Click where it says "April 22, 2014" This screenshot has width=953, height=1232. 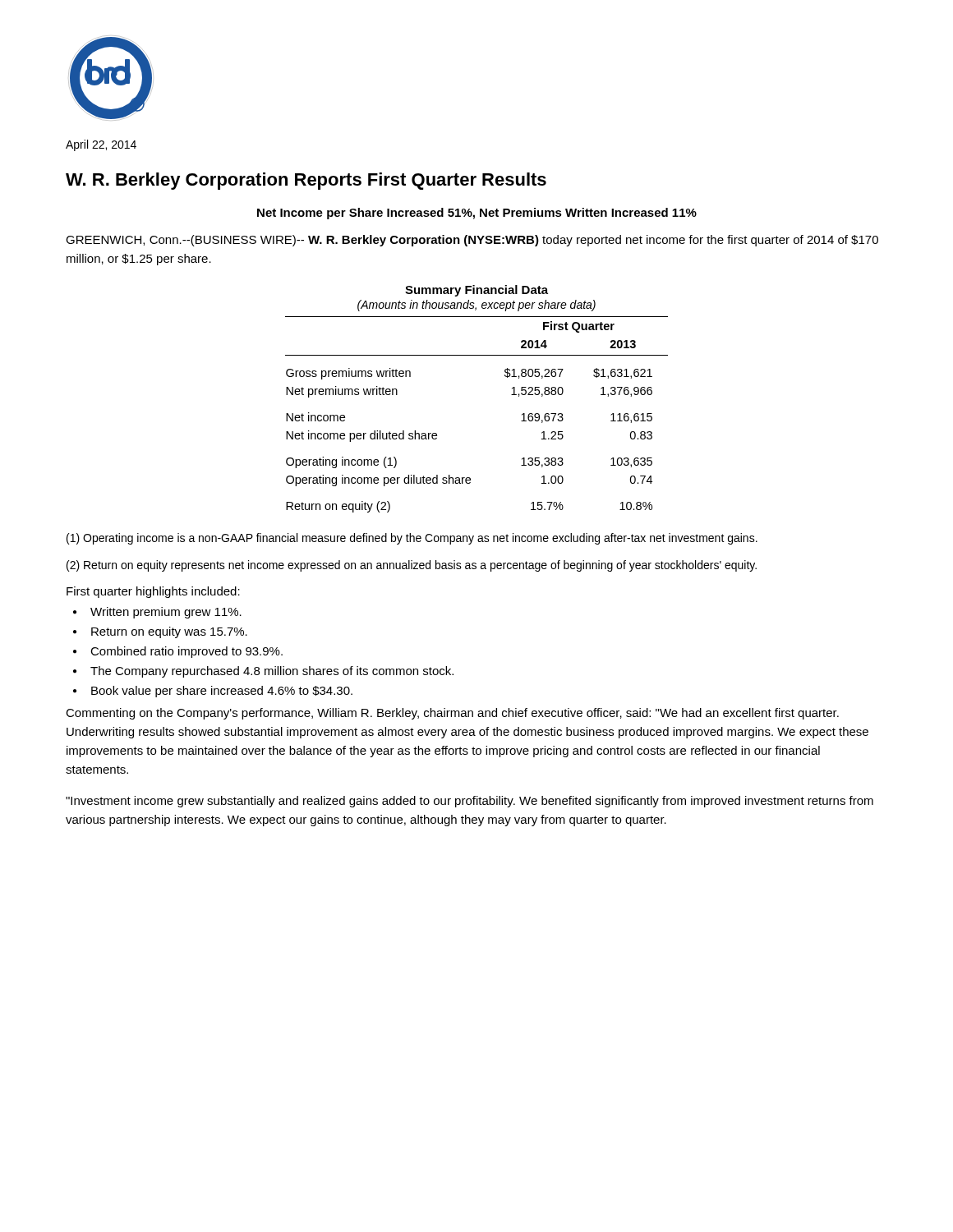tap(101, 145)
